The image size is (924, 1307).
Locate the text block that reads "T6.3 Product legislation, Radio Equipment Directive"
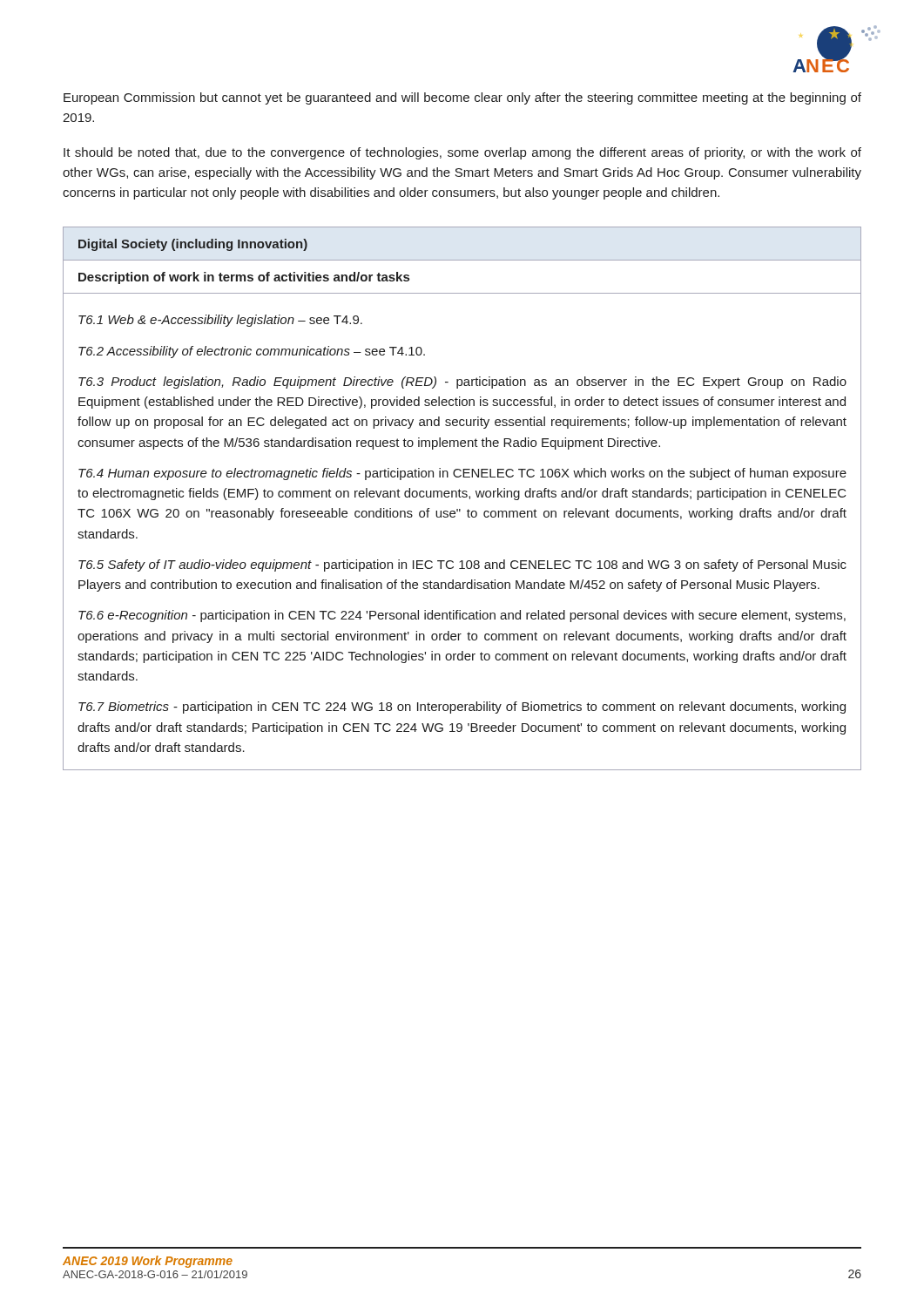[x=462, y=411]
